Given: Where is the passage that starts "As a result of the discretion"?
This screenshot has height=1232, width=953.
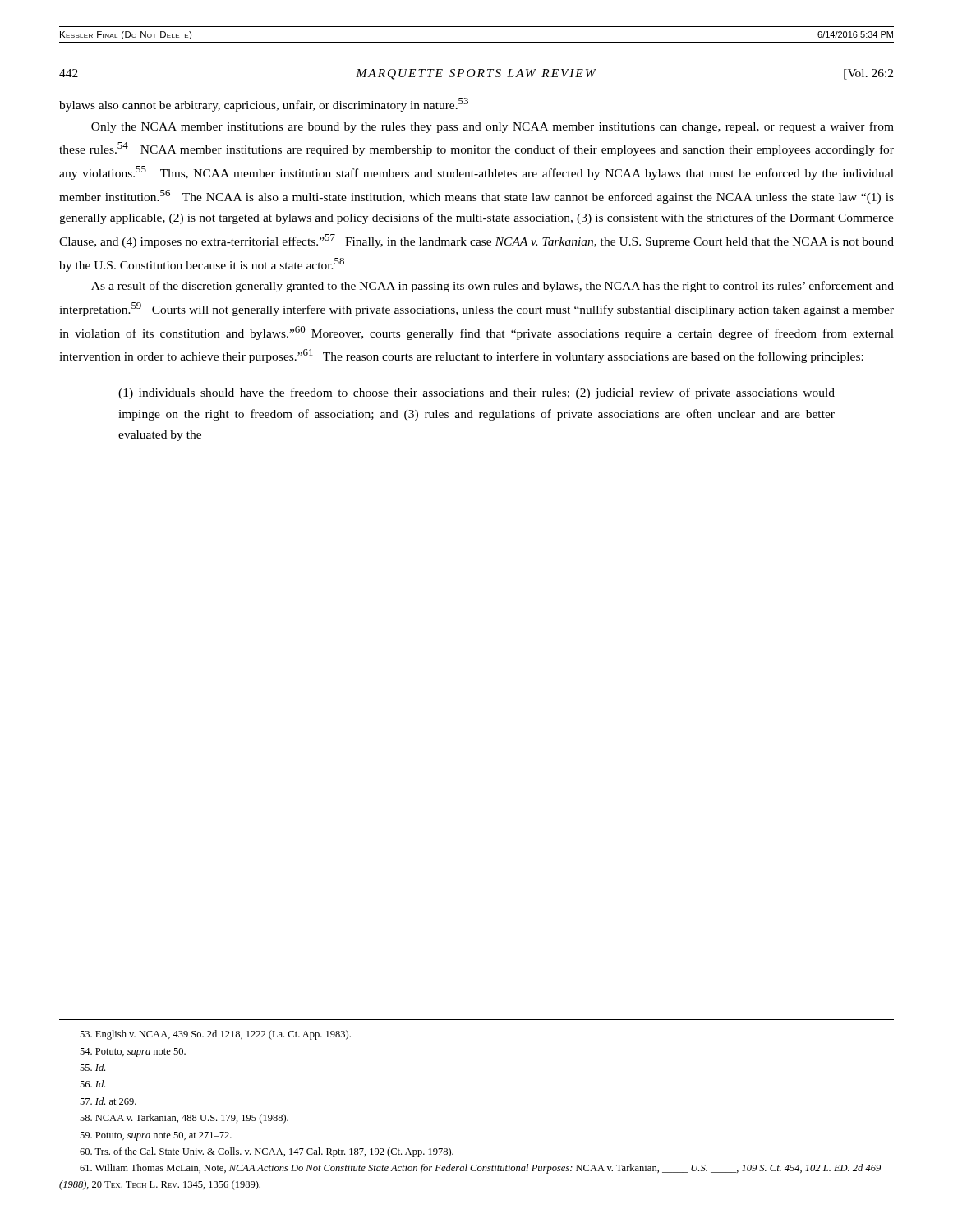Looking at the screenshot, I should click(476, 321).
